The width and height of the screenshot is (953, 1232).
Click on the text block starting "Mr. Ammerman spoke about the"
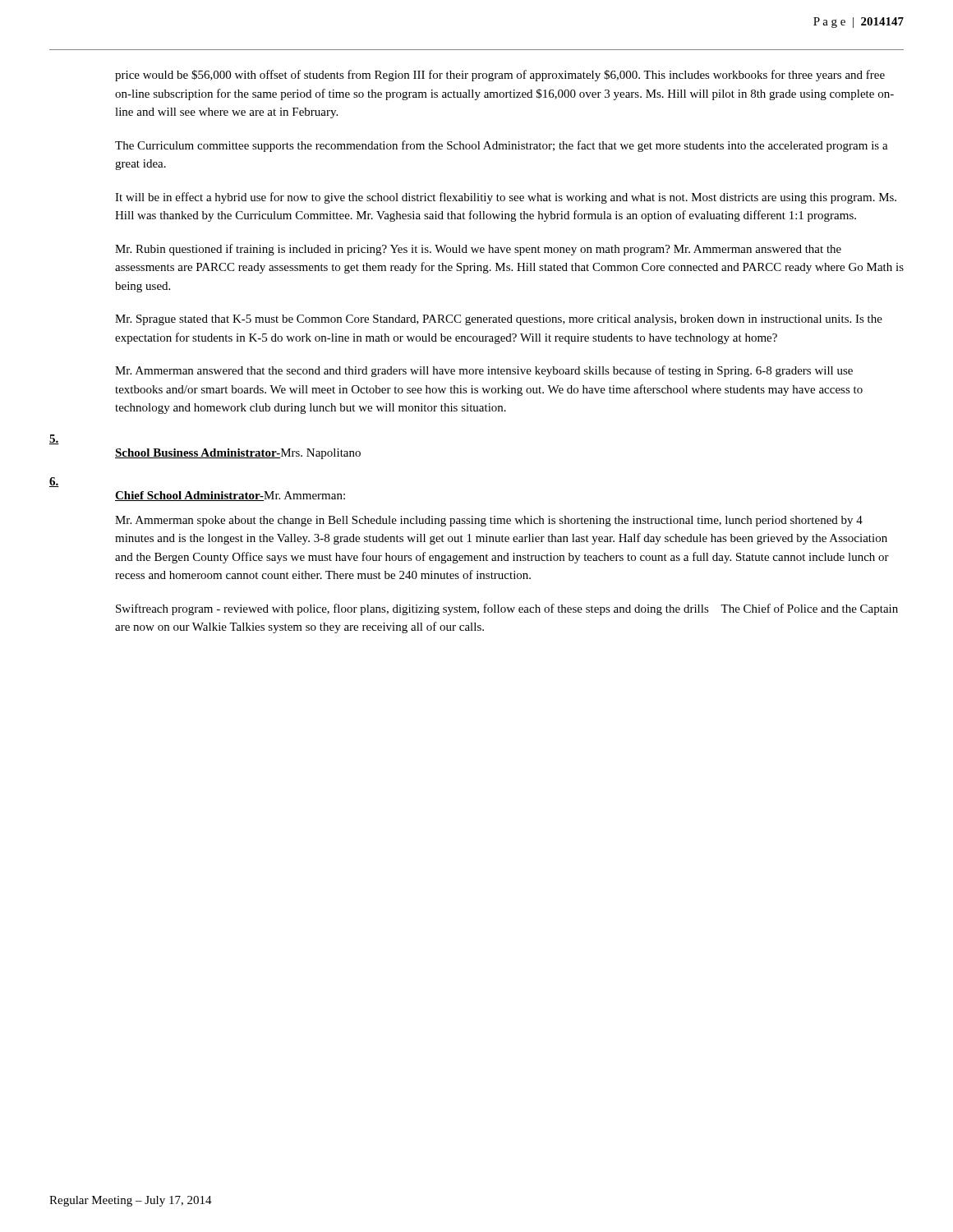tap(502, 547)
